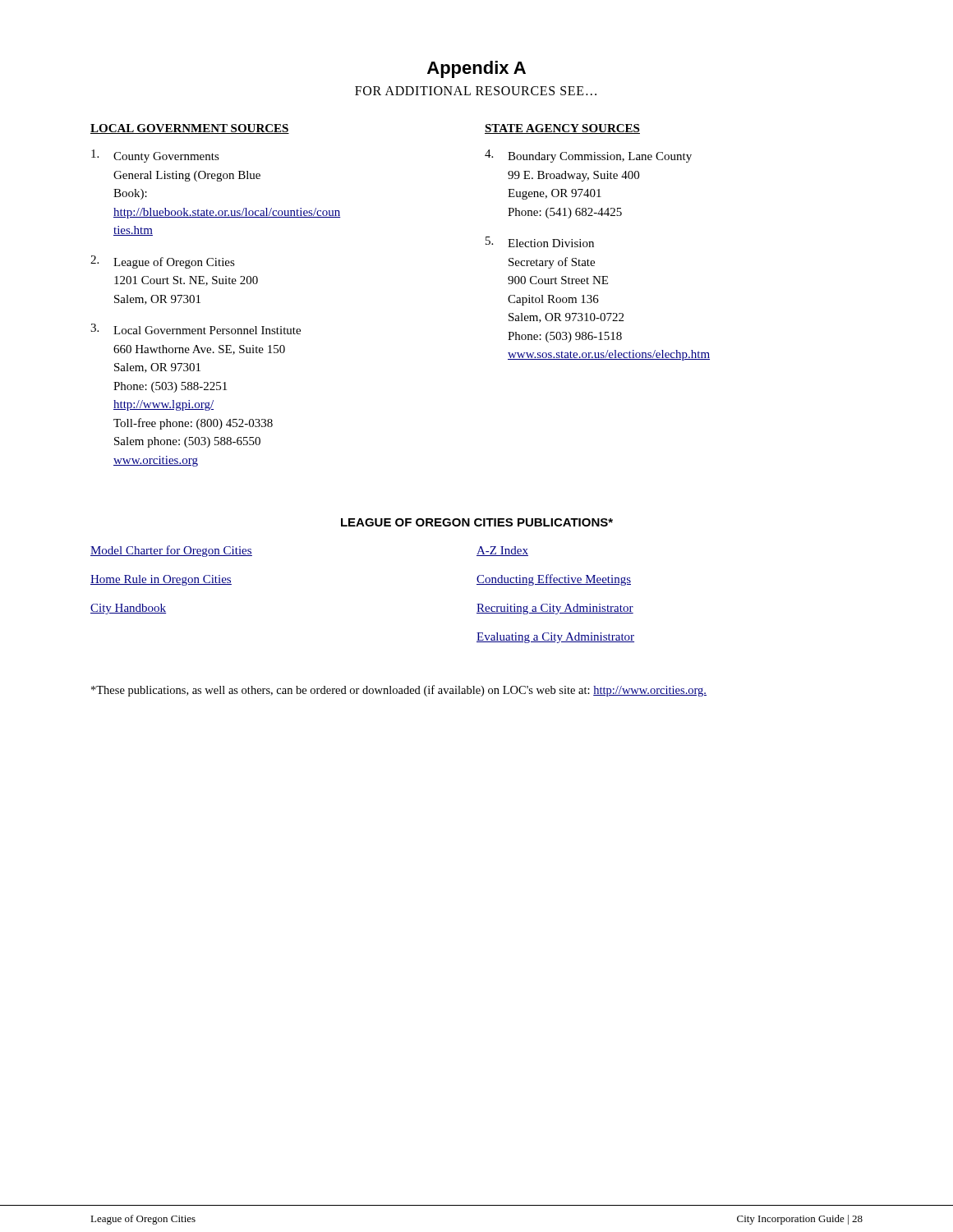Select the element starting "Recruiting a City Administrator"
This screenshot has height=1232, width=953.
pyautogui.click(x=555, y=608)
